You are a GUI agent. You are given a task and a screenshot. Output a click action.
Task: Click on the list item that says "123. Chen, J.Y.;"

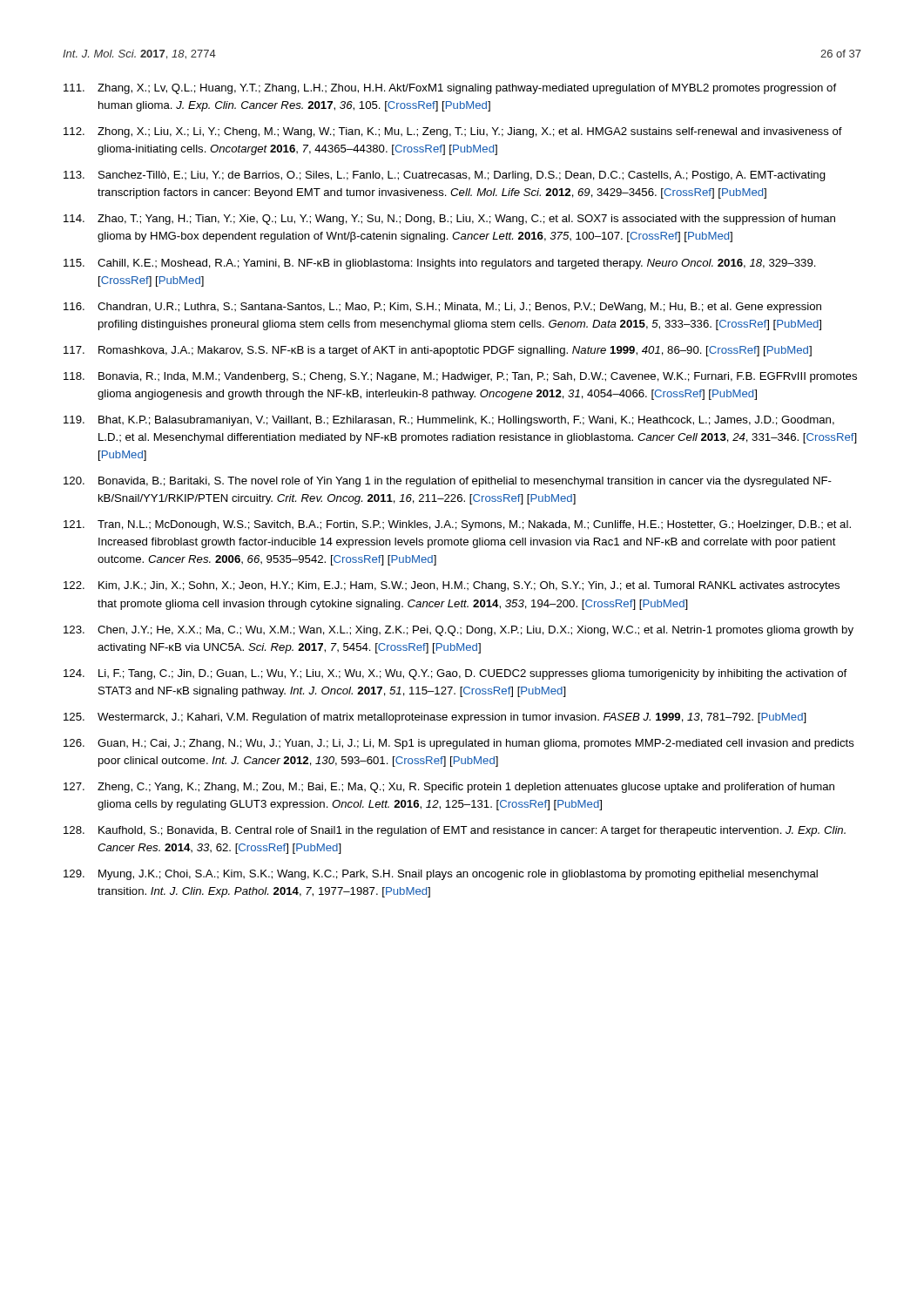pos(462,638)
